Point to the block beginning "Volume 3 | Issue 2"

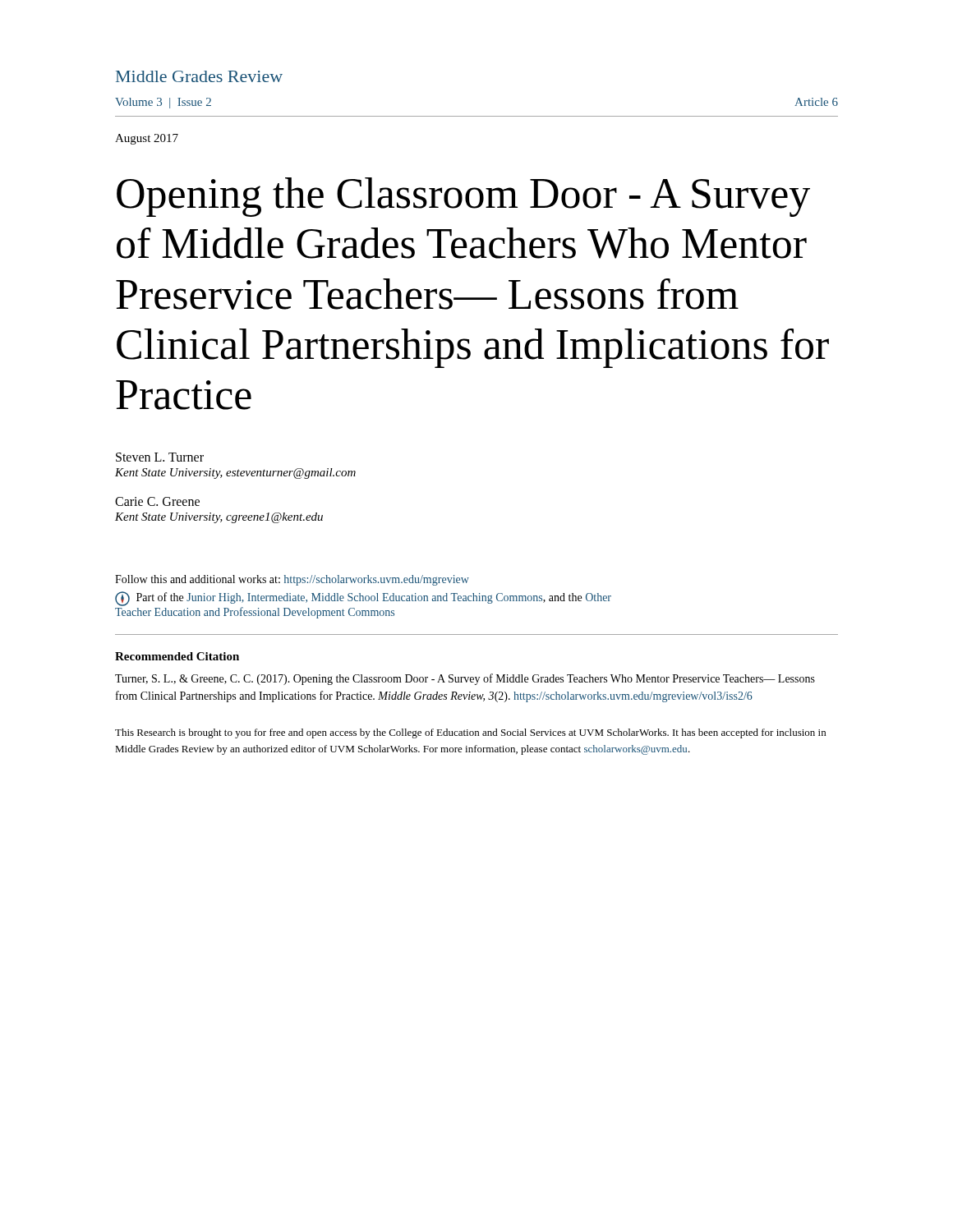coord(161,102)
